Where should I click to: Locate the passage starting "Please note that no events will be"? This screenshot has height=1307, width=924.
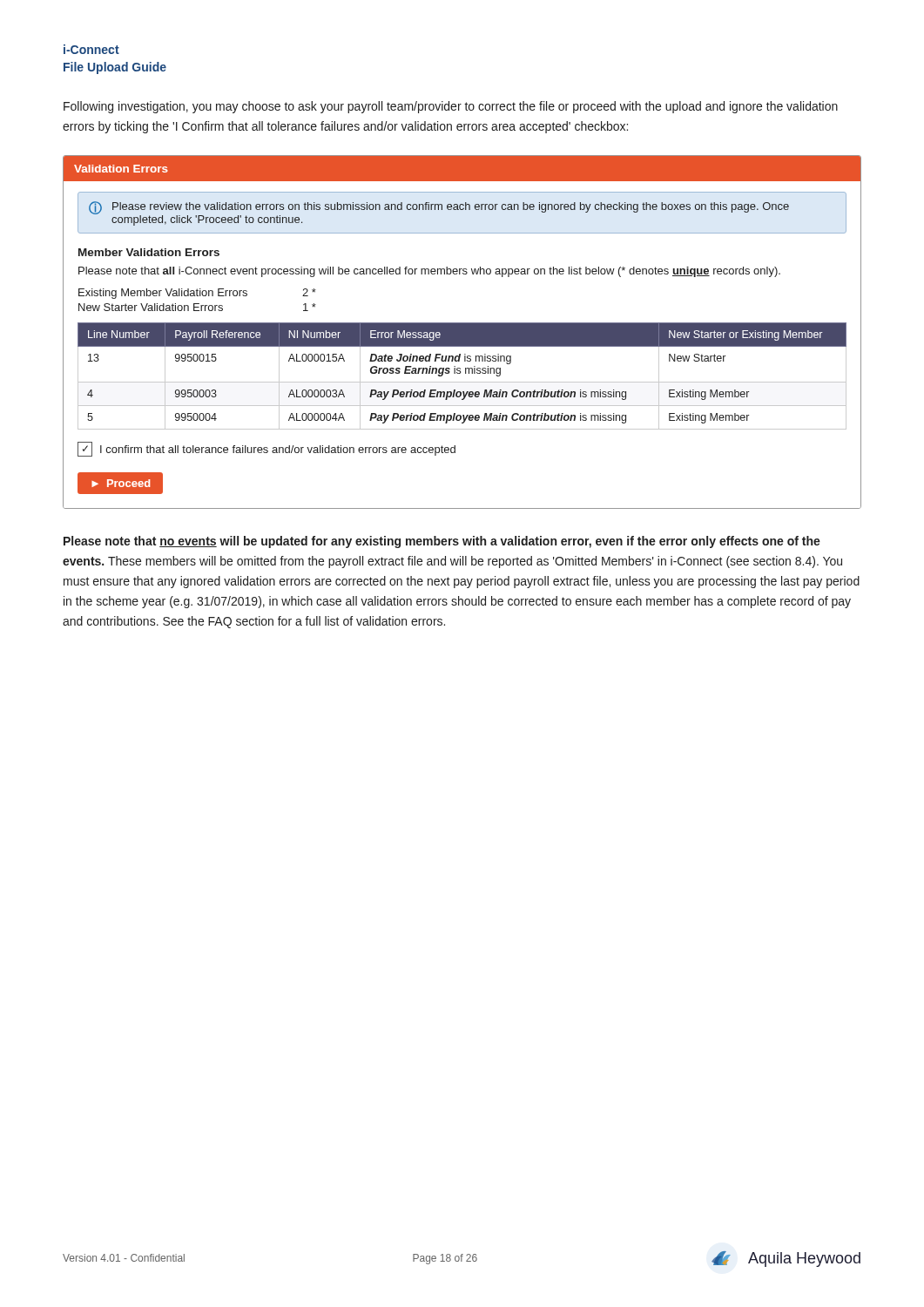(461, 581)
